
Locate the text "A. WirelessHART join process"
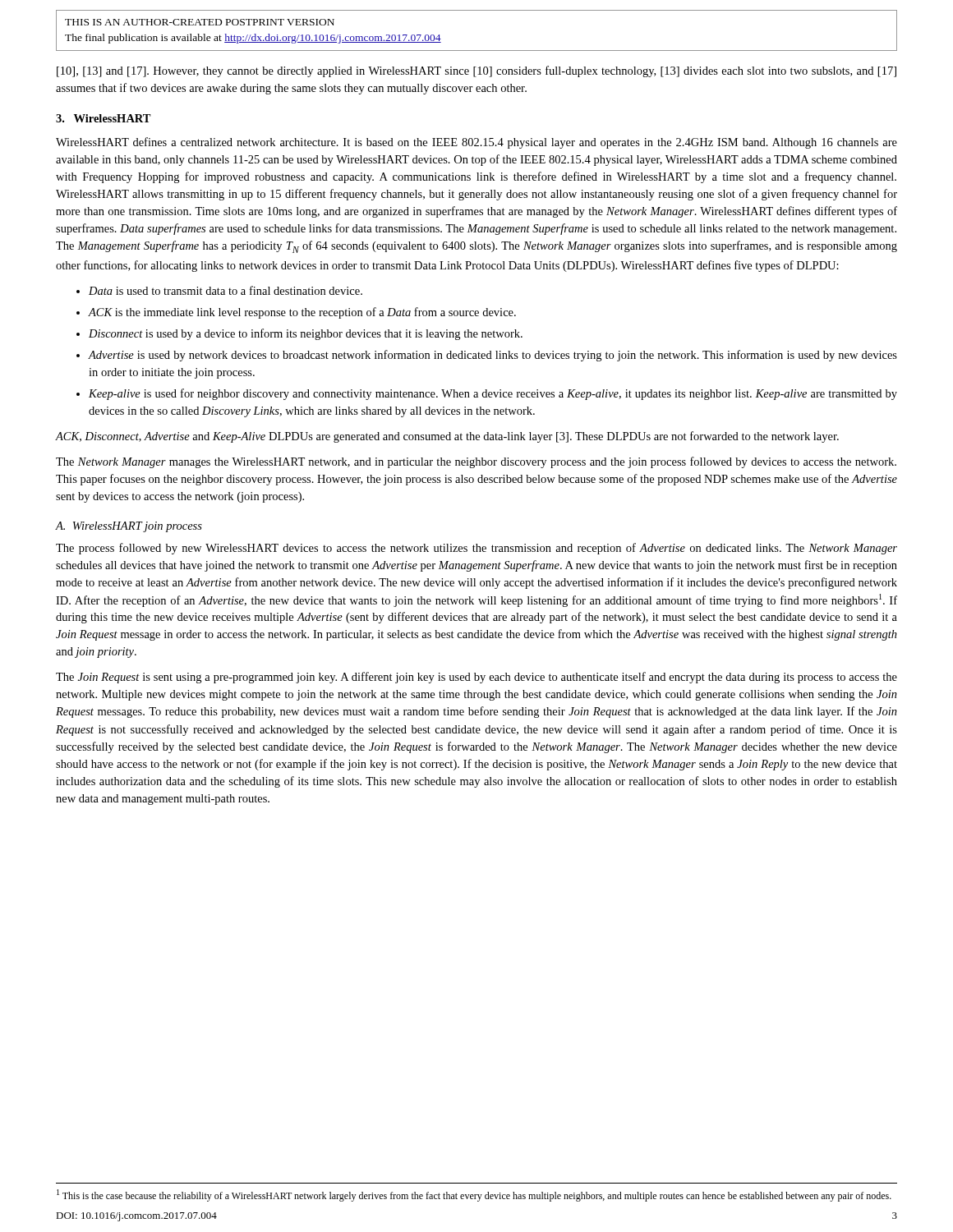[x=129, y=525]
